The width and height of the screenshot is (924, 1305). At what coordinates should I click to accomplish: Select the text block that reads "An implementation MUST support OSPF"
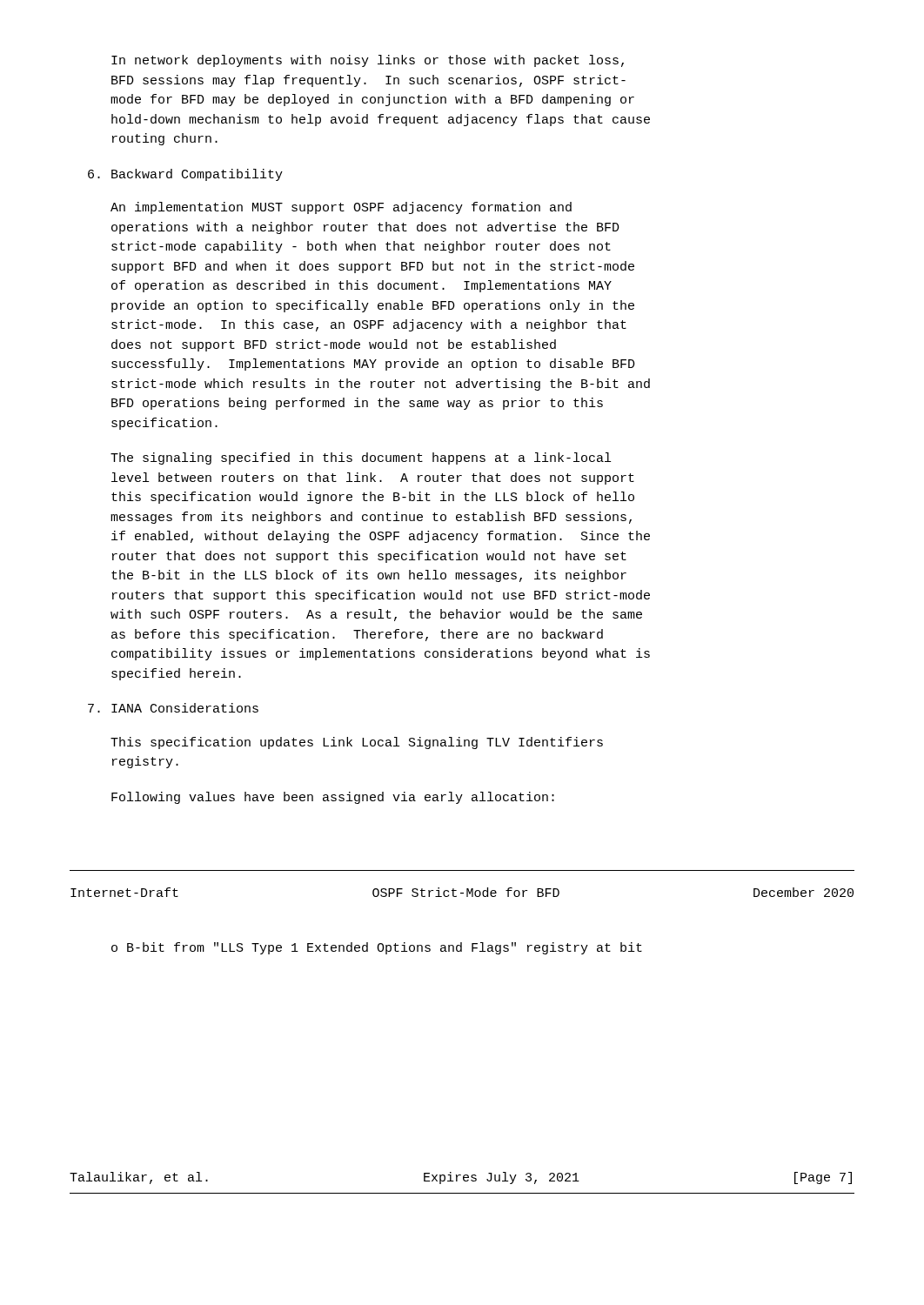[x=369, y=316]
